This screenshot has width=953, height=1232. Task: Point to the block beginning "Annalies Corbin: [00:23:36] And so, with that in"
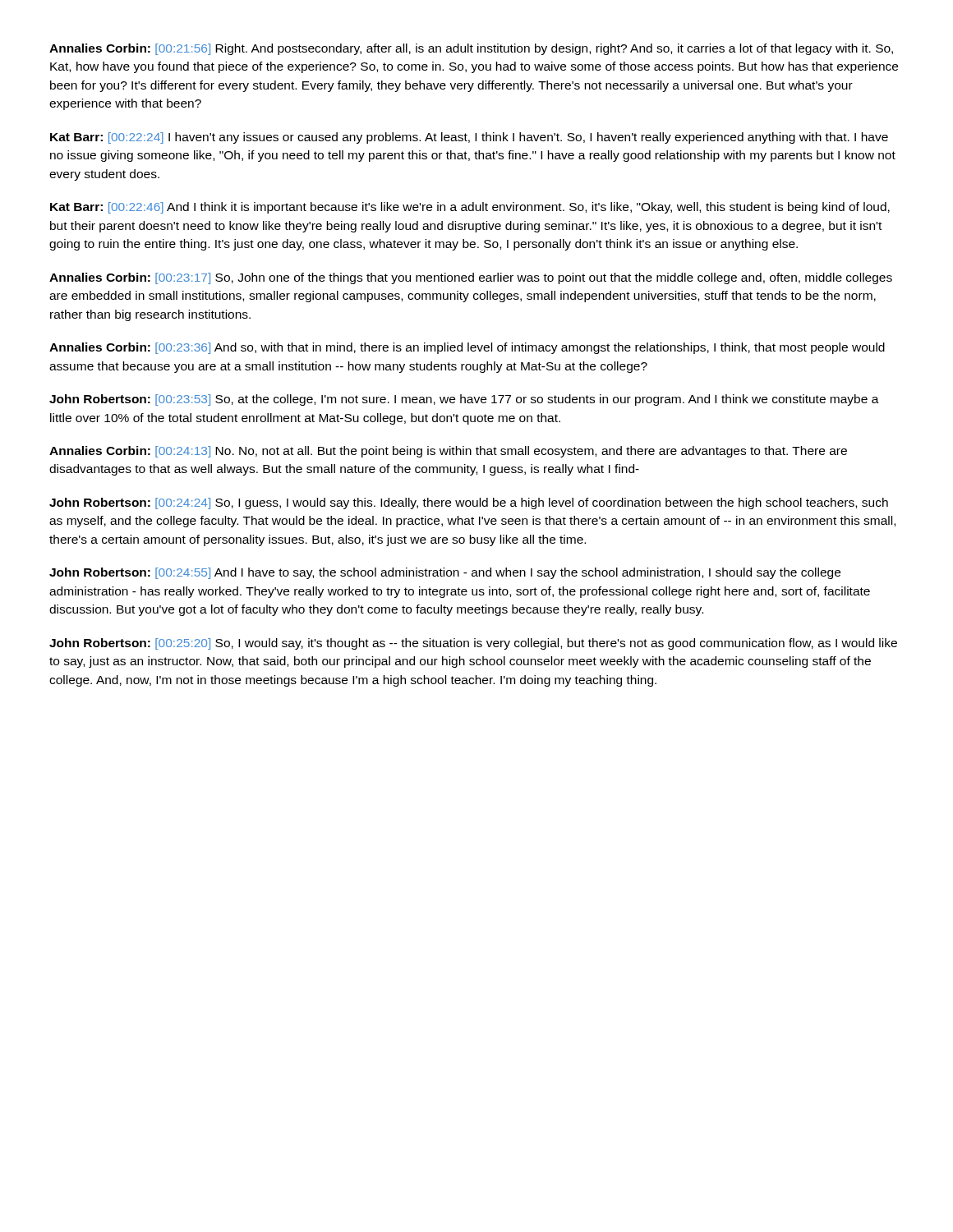467,356
